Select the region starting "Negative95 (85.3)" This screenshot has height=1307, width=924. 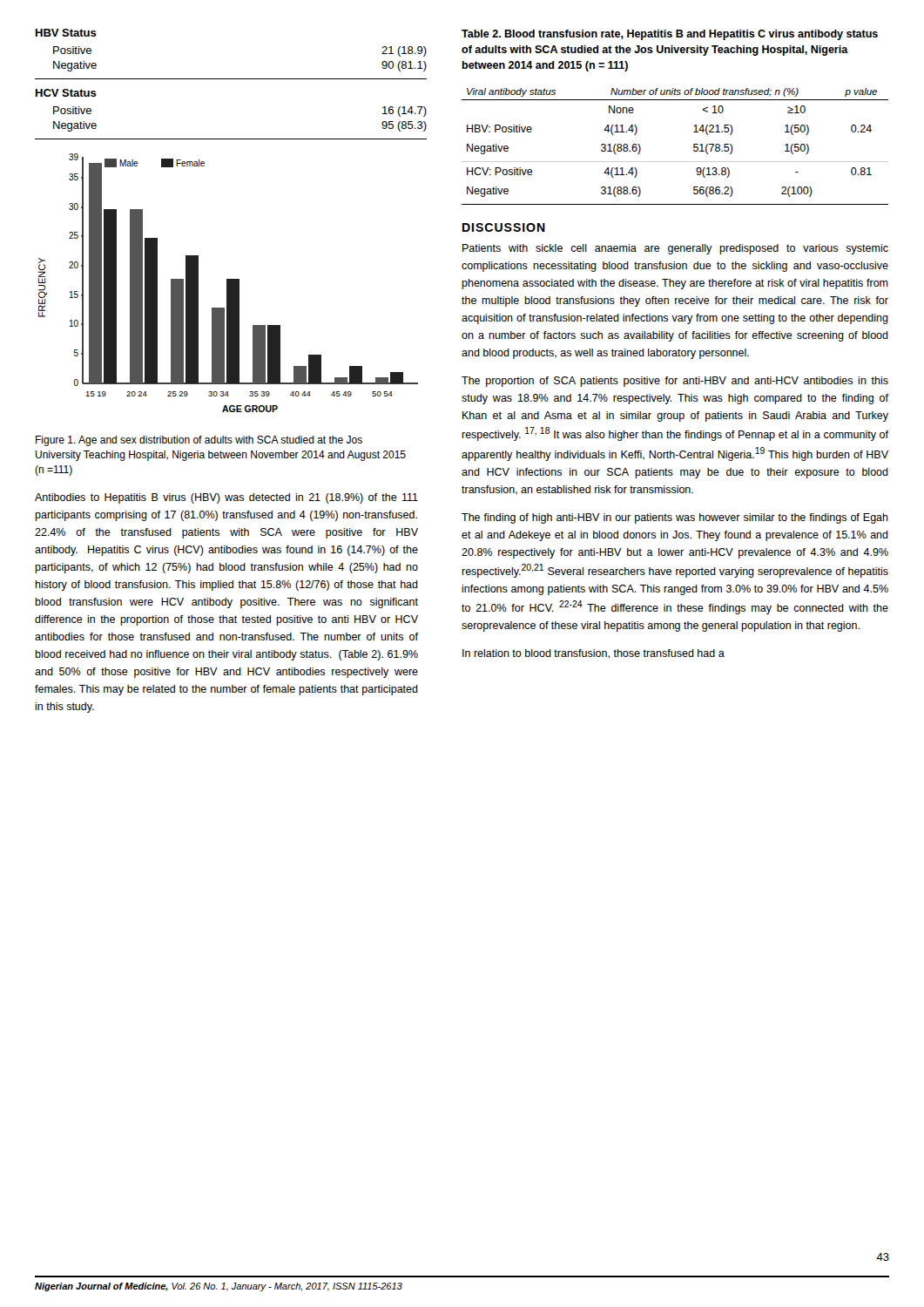(67, 126)
